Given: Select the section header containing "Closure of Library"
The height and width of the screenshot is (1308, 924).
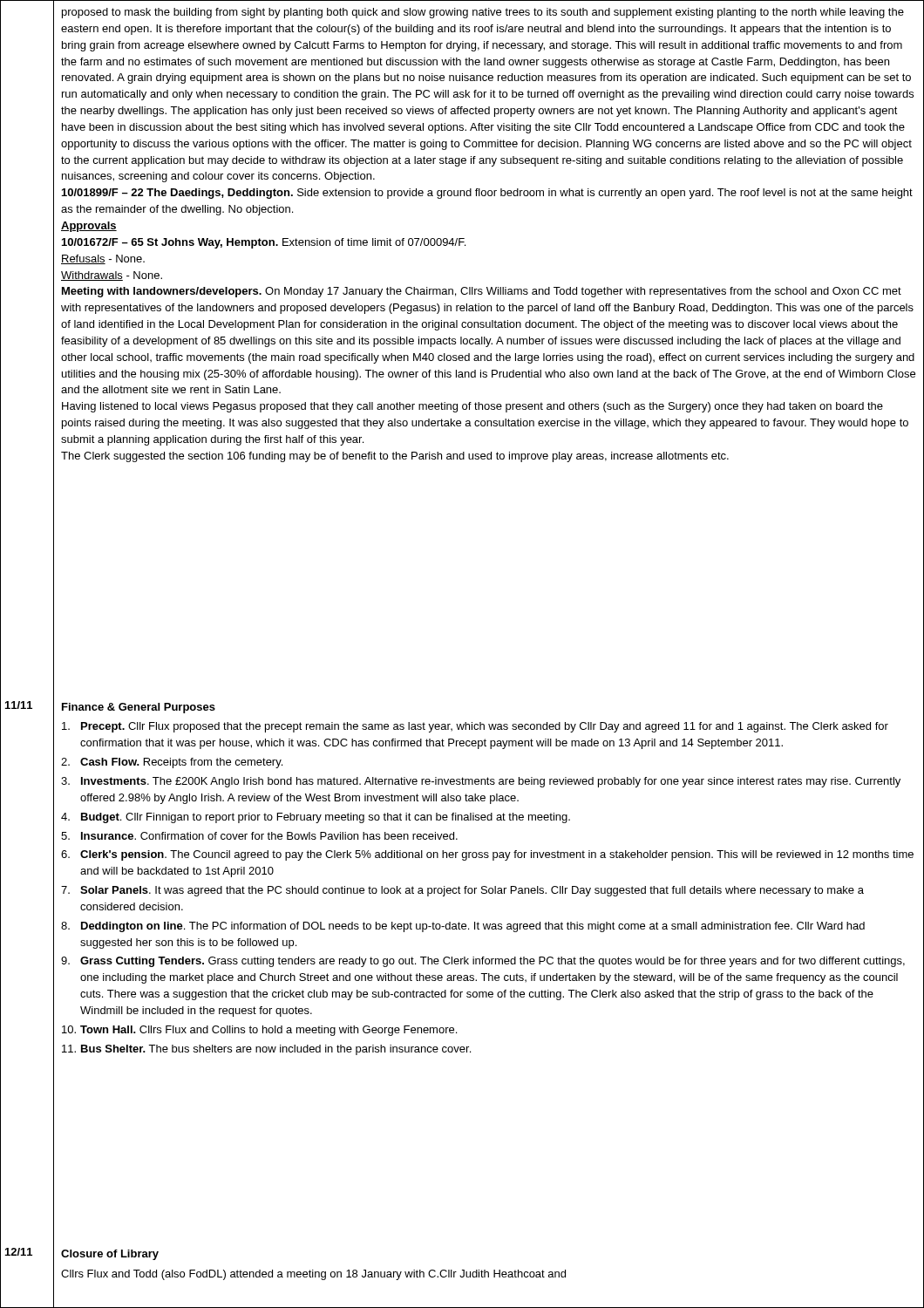Looking at the screenshot, I should click(x=110, y=1253).
